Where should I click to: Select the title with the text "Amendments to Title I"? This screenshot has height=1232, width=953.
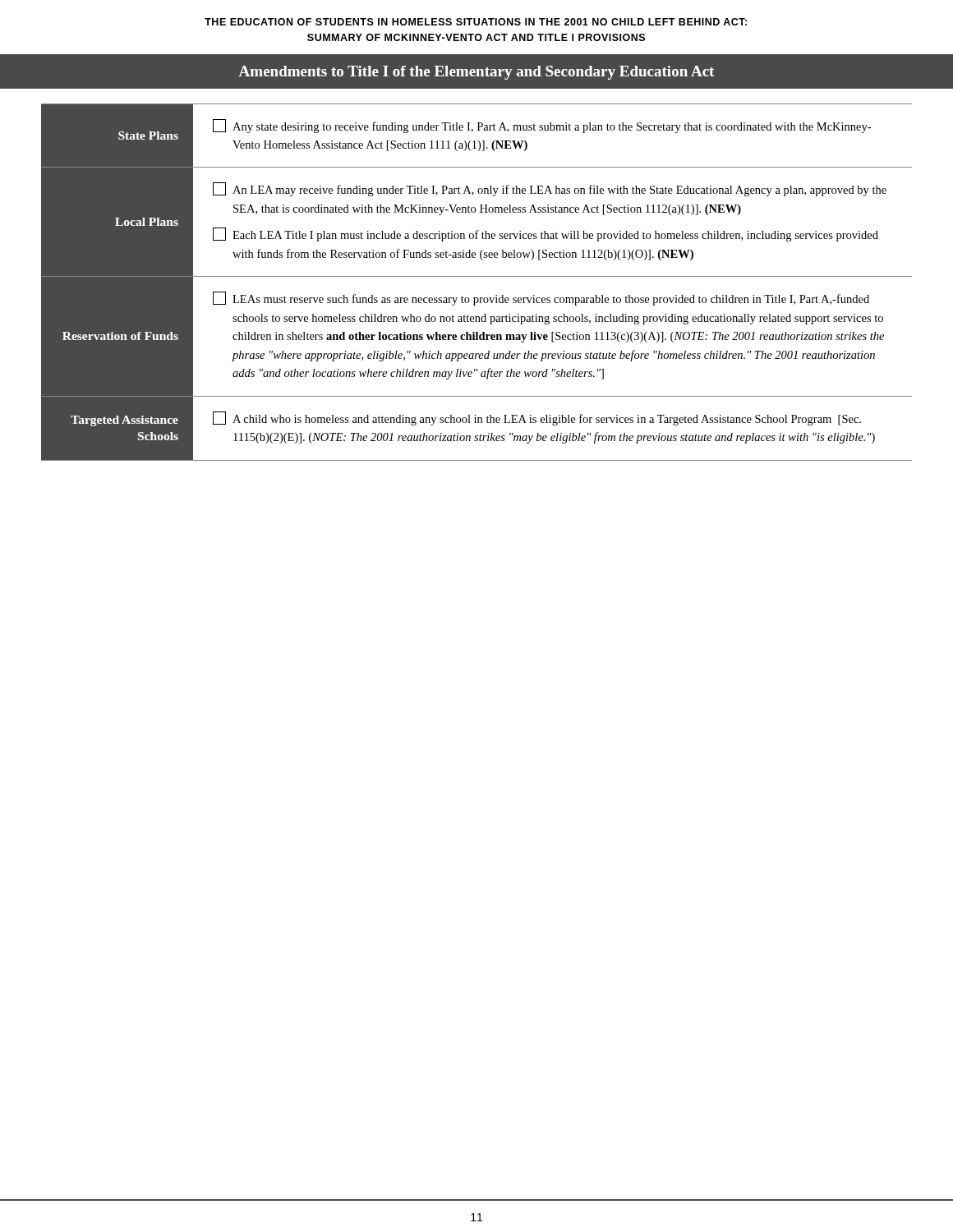[476, 71]
